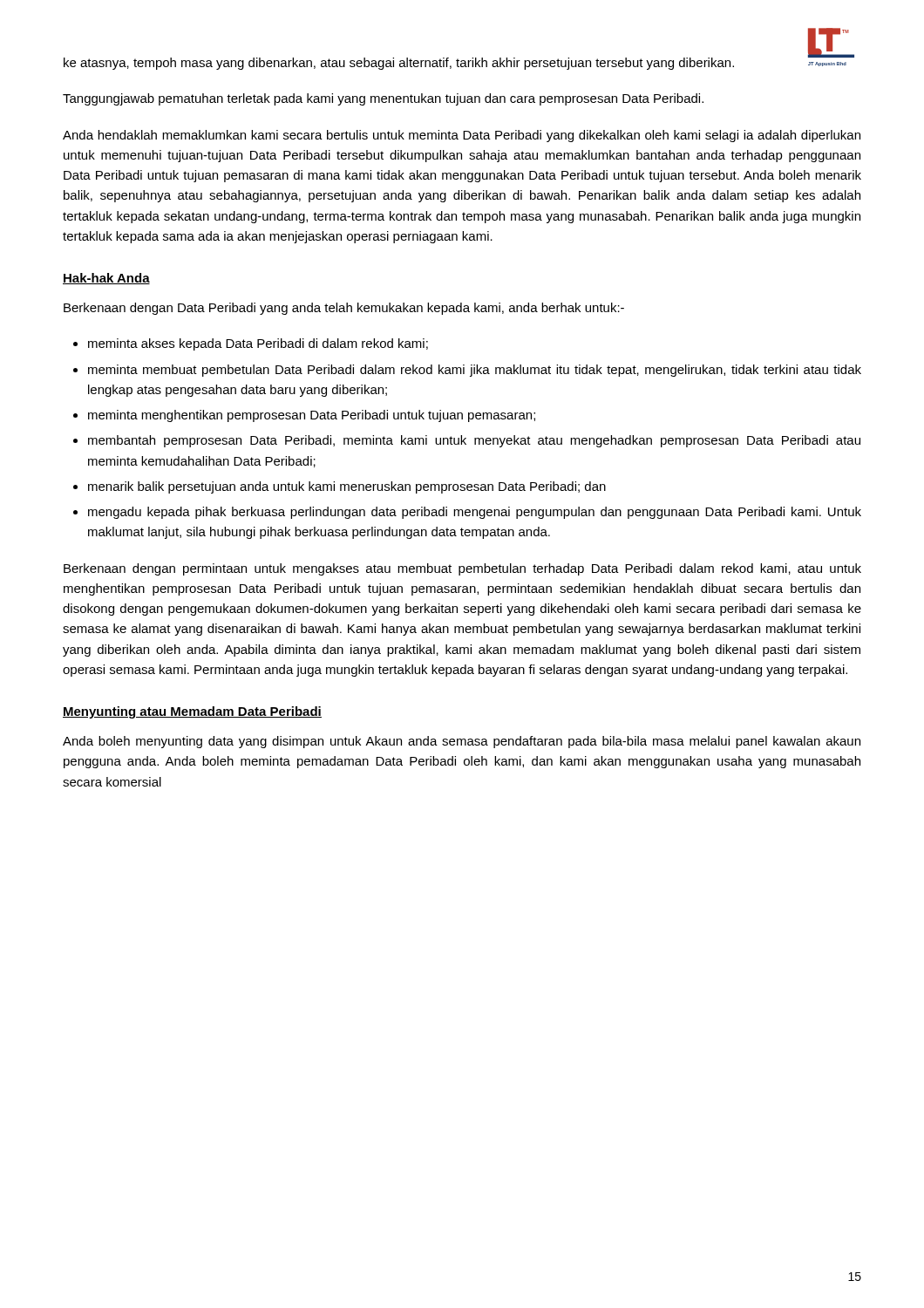Select the text block with the text "Anda boleh menyunting data yang disimpan untuk"
The height and width of the screenshot is (1308, 924).
click(462, 761)
